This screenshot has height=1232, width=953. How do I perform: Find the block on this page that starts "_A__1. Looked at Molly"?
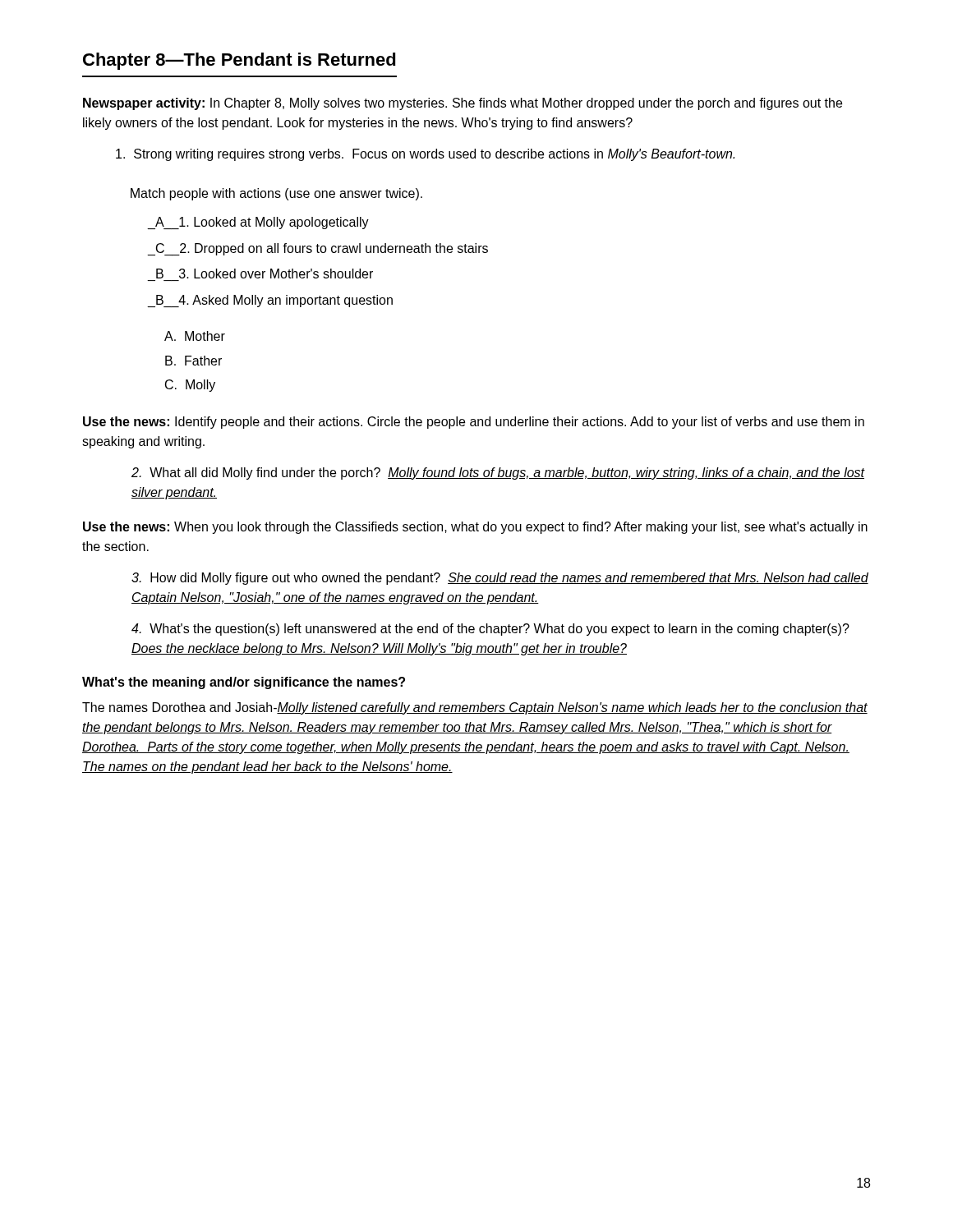(x=258, y=222)
